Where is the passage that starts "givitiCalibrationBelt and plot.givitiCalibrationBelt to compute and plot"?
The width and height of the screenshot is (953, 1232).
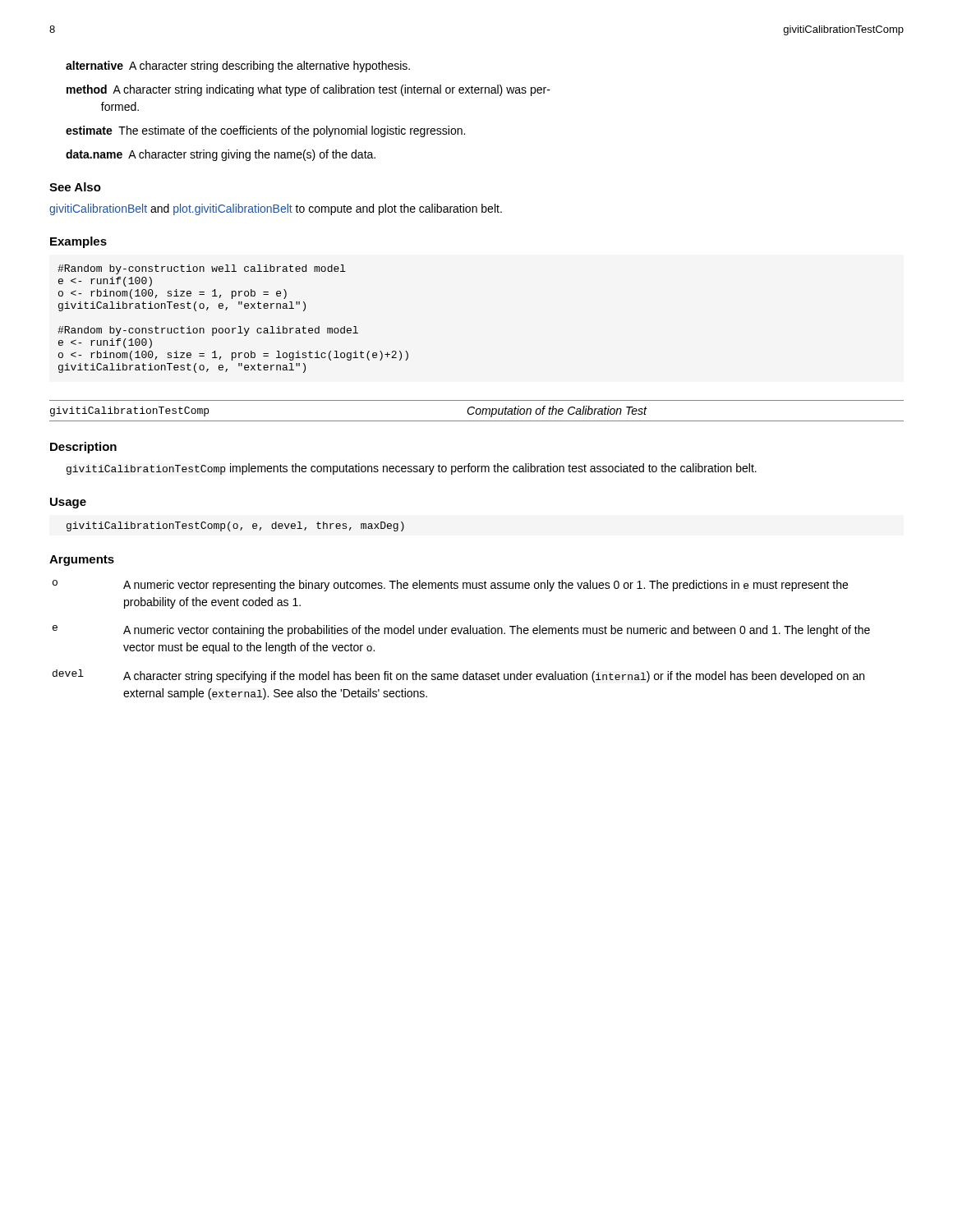276,209
